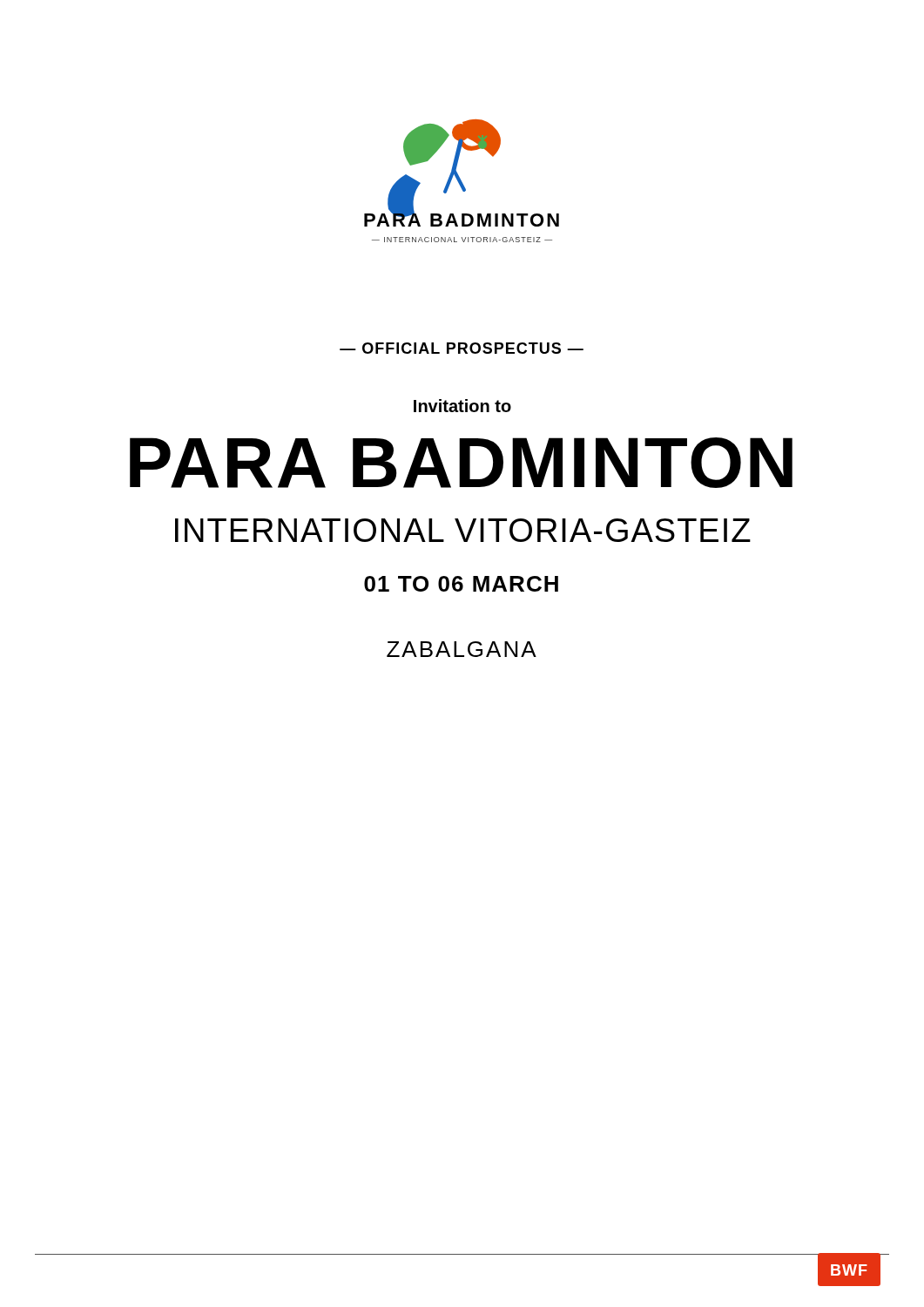Point to the text block starting "PARA BADMINTON"
Screen dimensions: 1307x924
pyautogui.click(x=462, y=463)
